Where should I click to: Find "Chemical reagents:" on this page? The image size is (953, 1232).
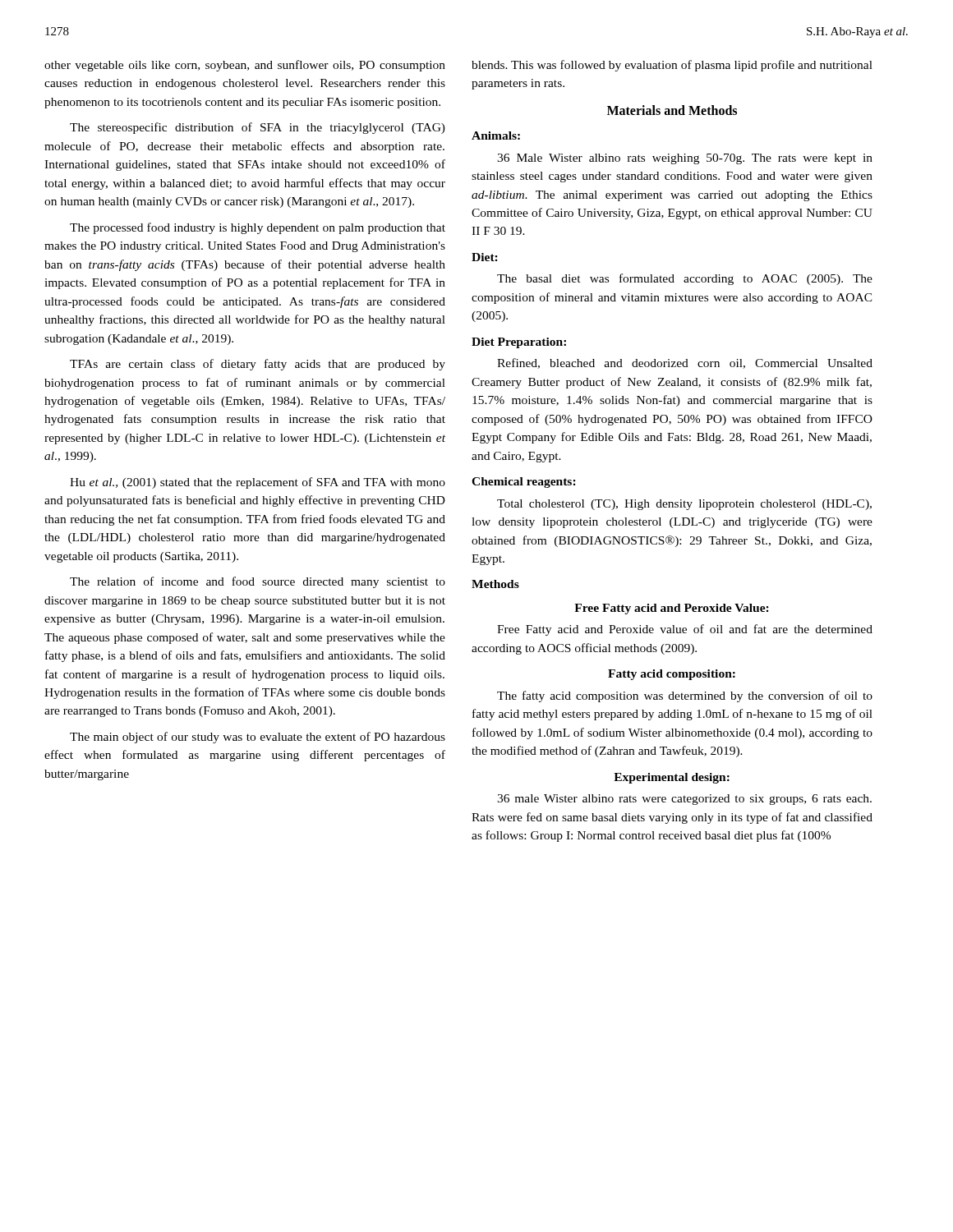[524, 483]
